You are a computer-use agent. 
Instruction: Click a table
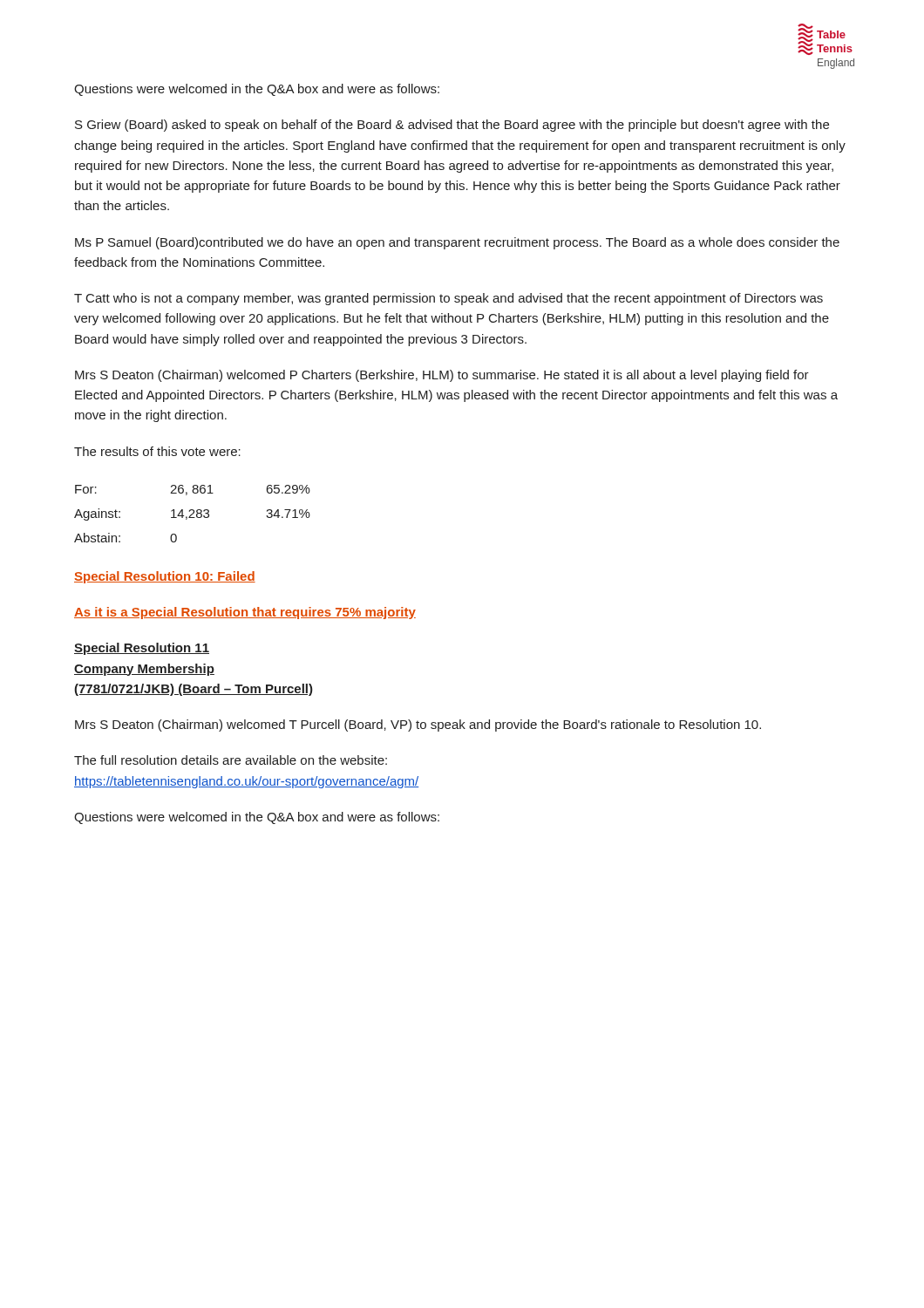(x=462, y=513)
